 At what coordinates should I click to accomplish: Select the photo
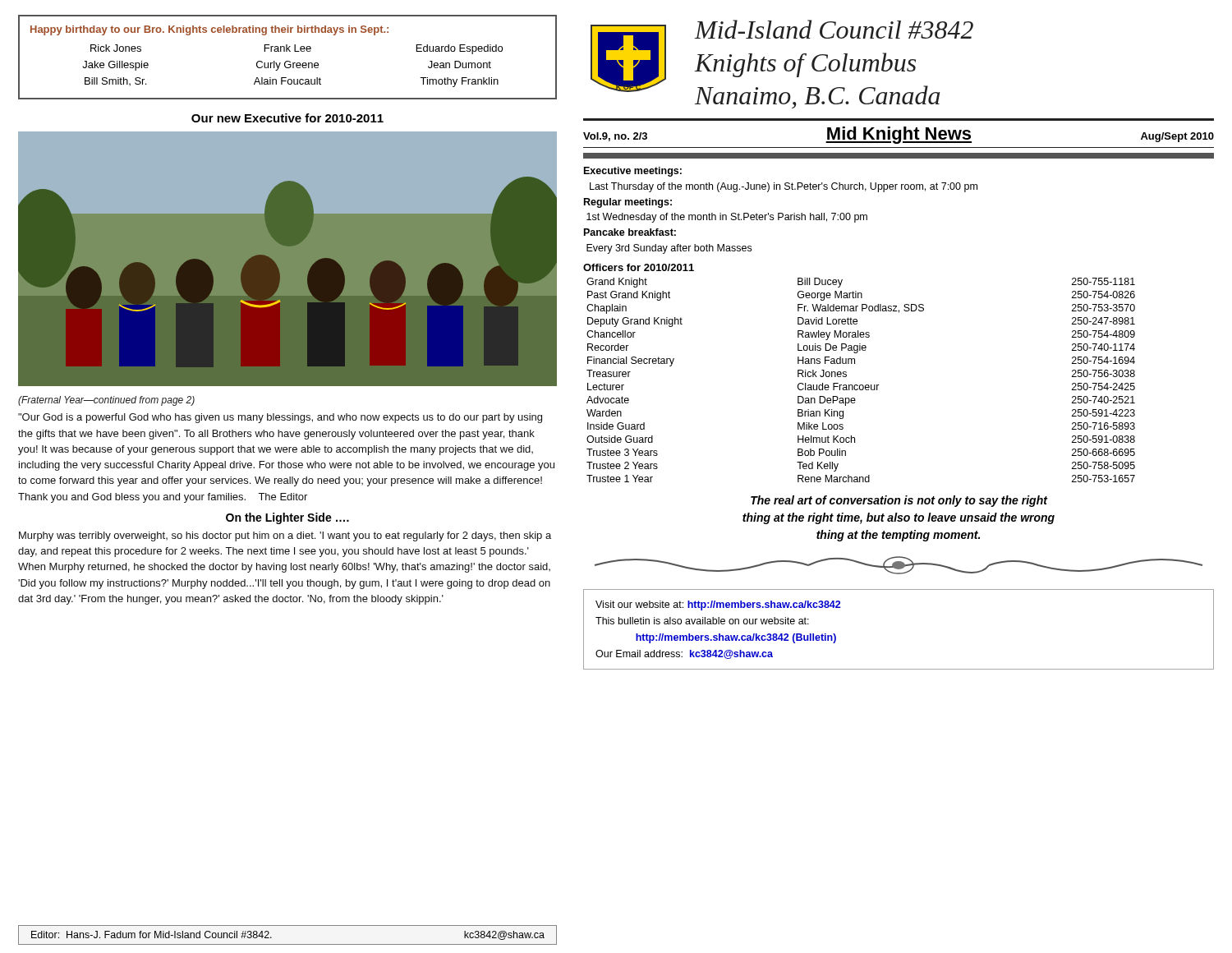287,259
